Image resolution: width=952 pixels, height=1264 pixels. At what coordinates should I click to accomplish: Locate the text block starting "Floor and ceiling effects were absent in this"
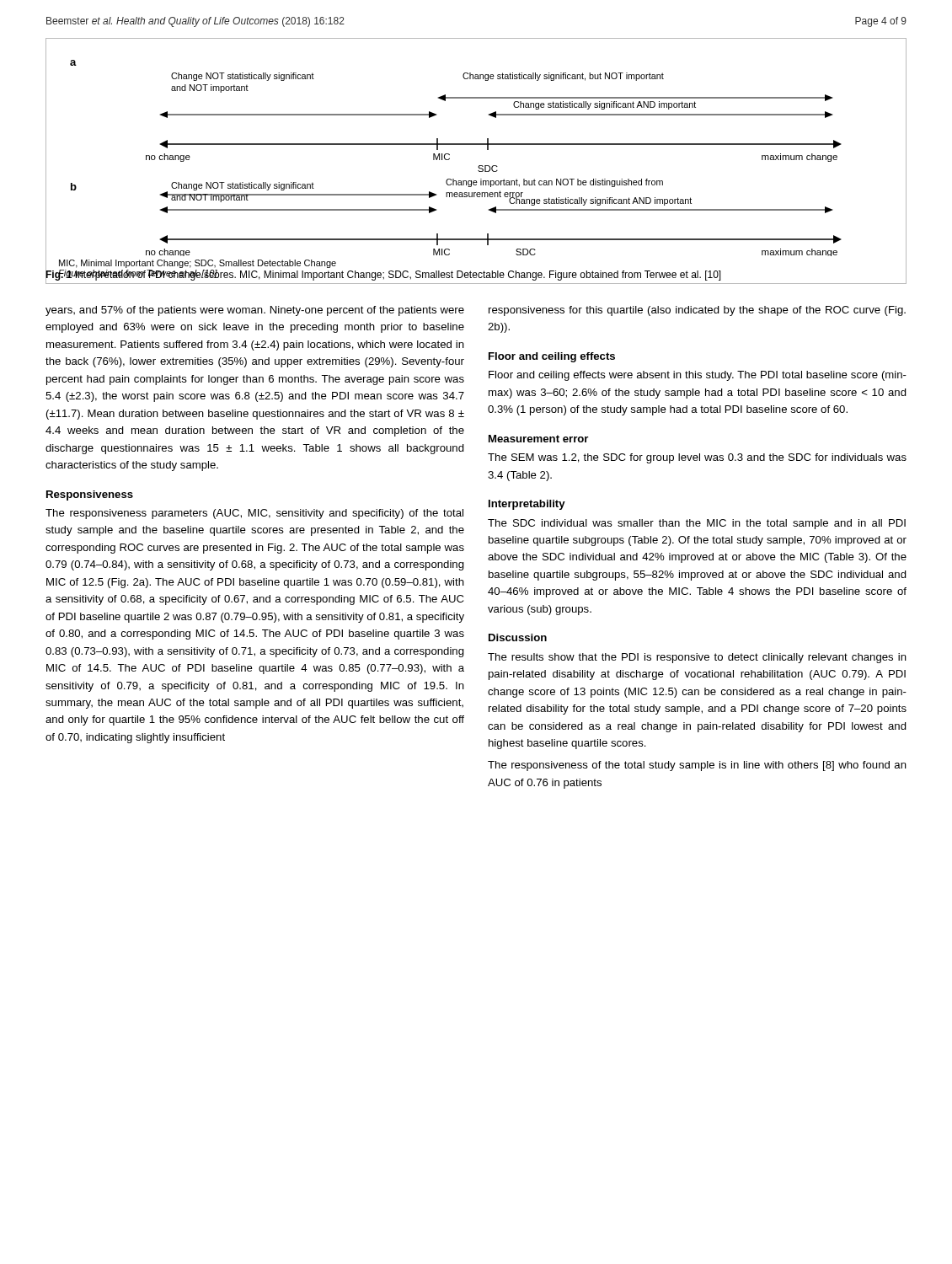pyautogui.click(x=697, y=393)
